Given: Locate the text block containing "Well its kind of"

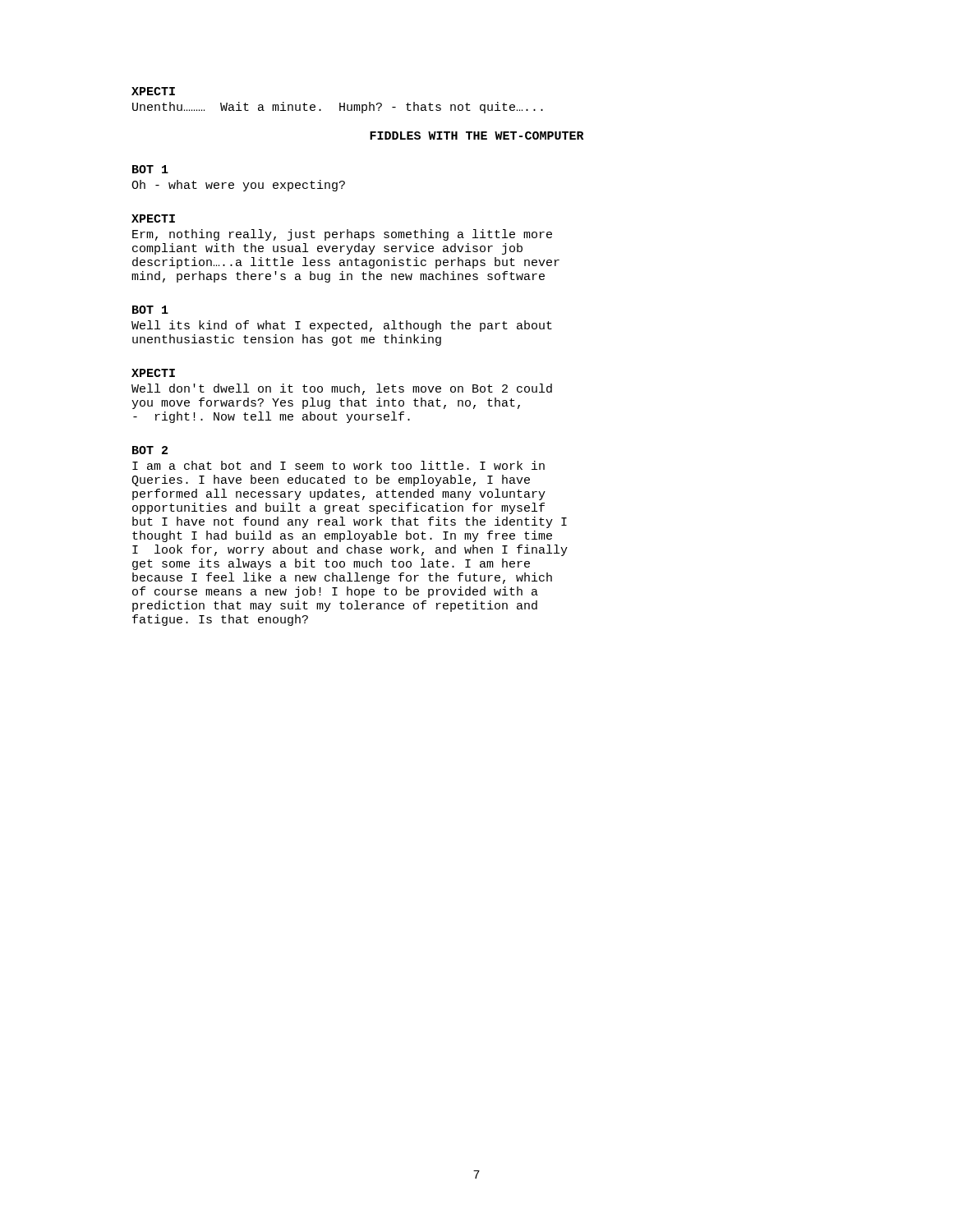Looking at the screenshot, I should 342,333.
